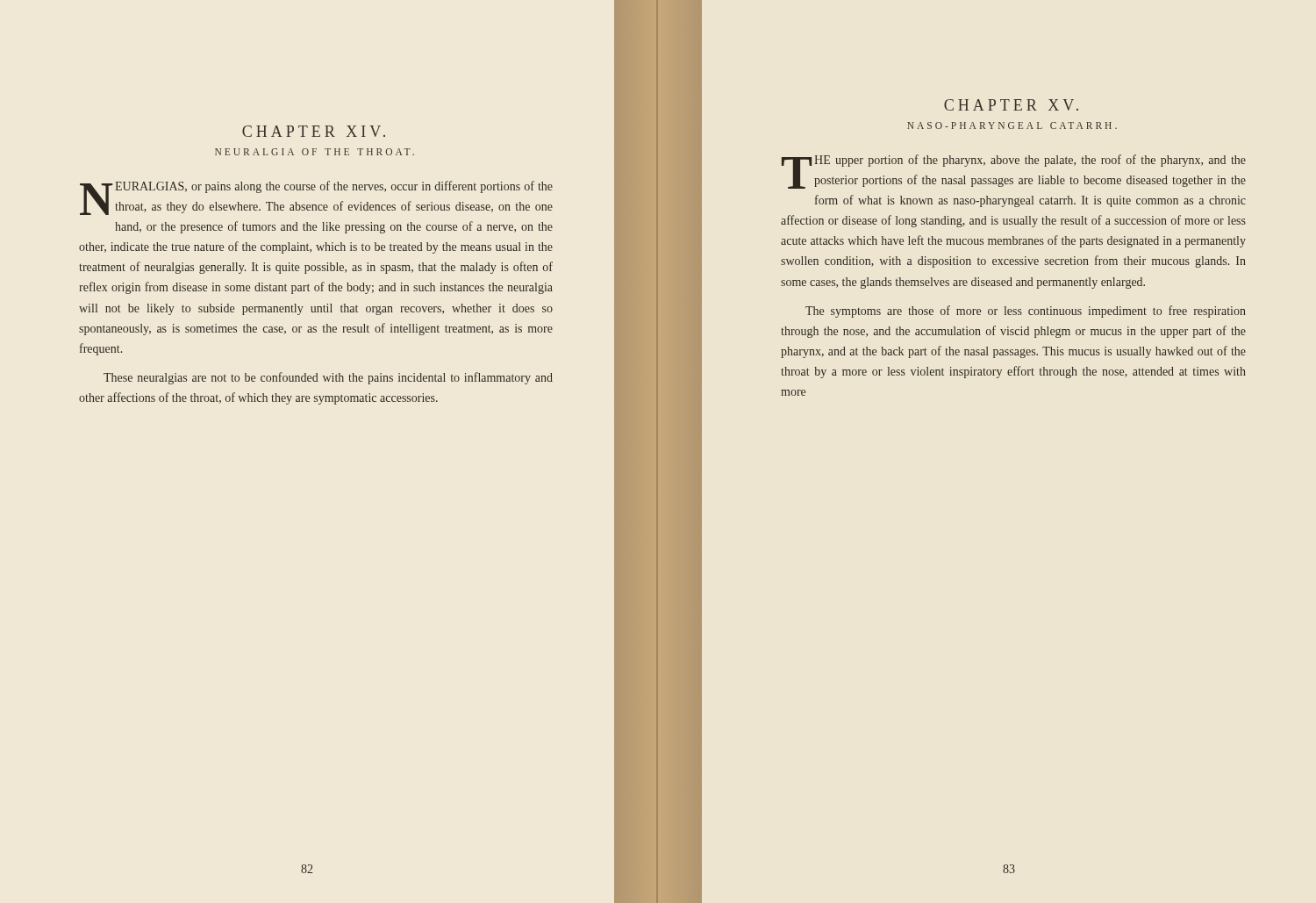1316x903 pixels.
Task: Locate the text block starting "NEURALGIA OF THE THROAT."
Action: click(316, 152)
